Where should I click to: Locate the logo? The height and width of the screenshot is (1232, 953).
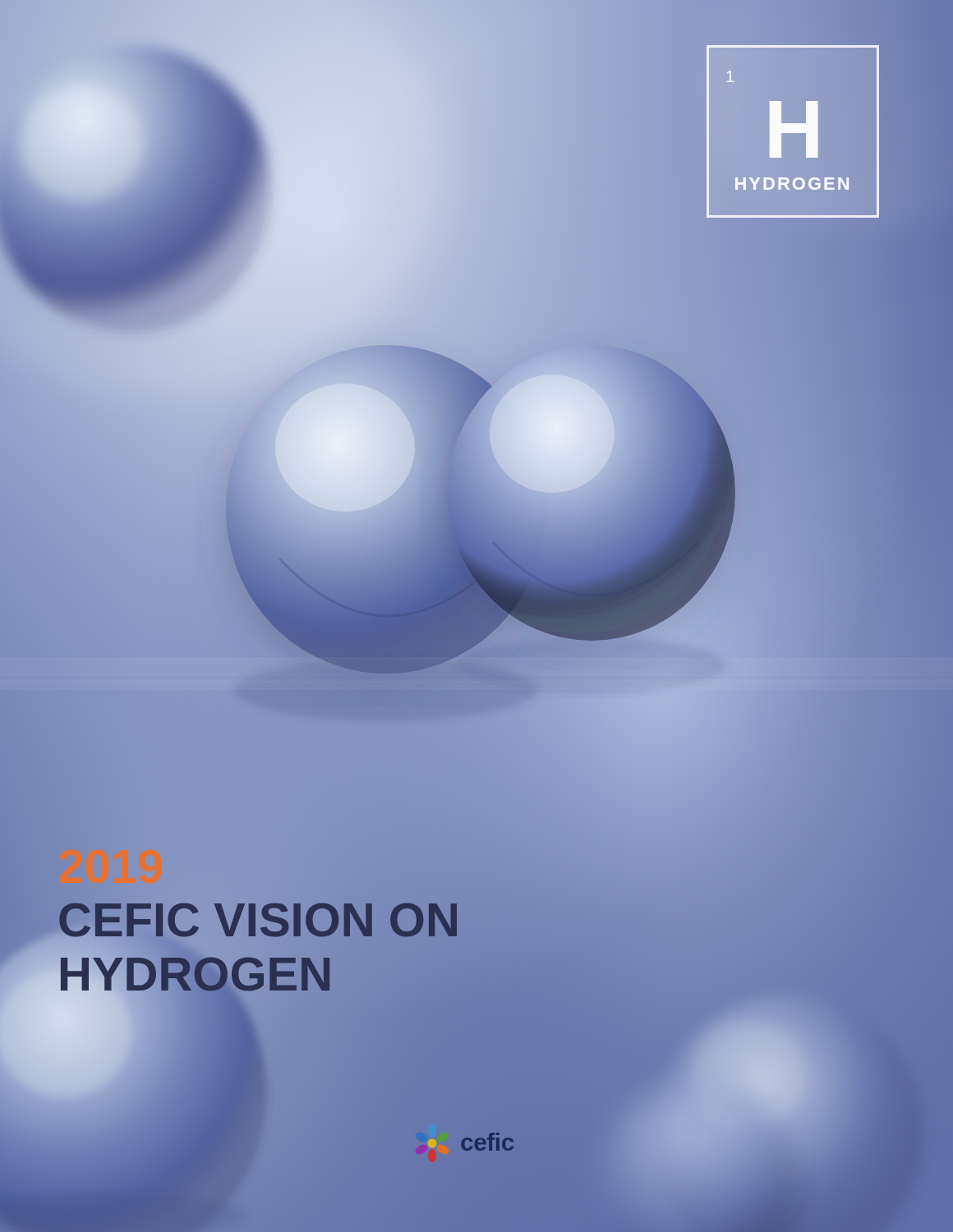(476, 1145)
